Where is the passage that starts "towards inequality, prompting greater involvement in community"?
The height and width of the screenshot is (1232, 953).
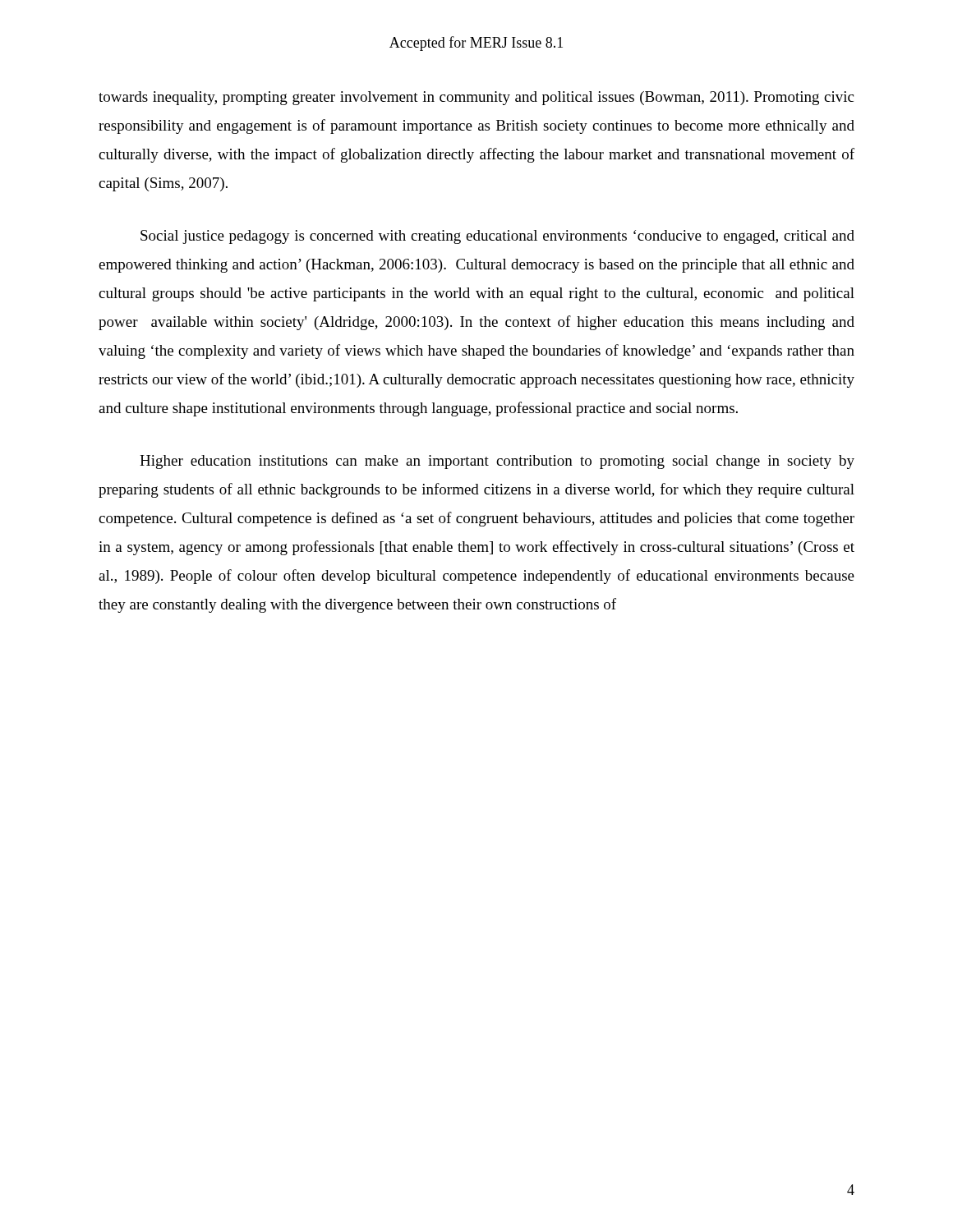pos(476,140)
